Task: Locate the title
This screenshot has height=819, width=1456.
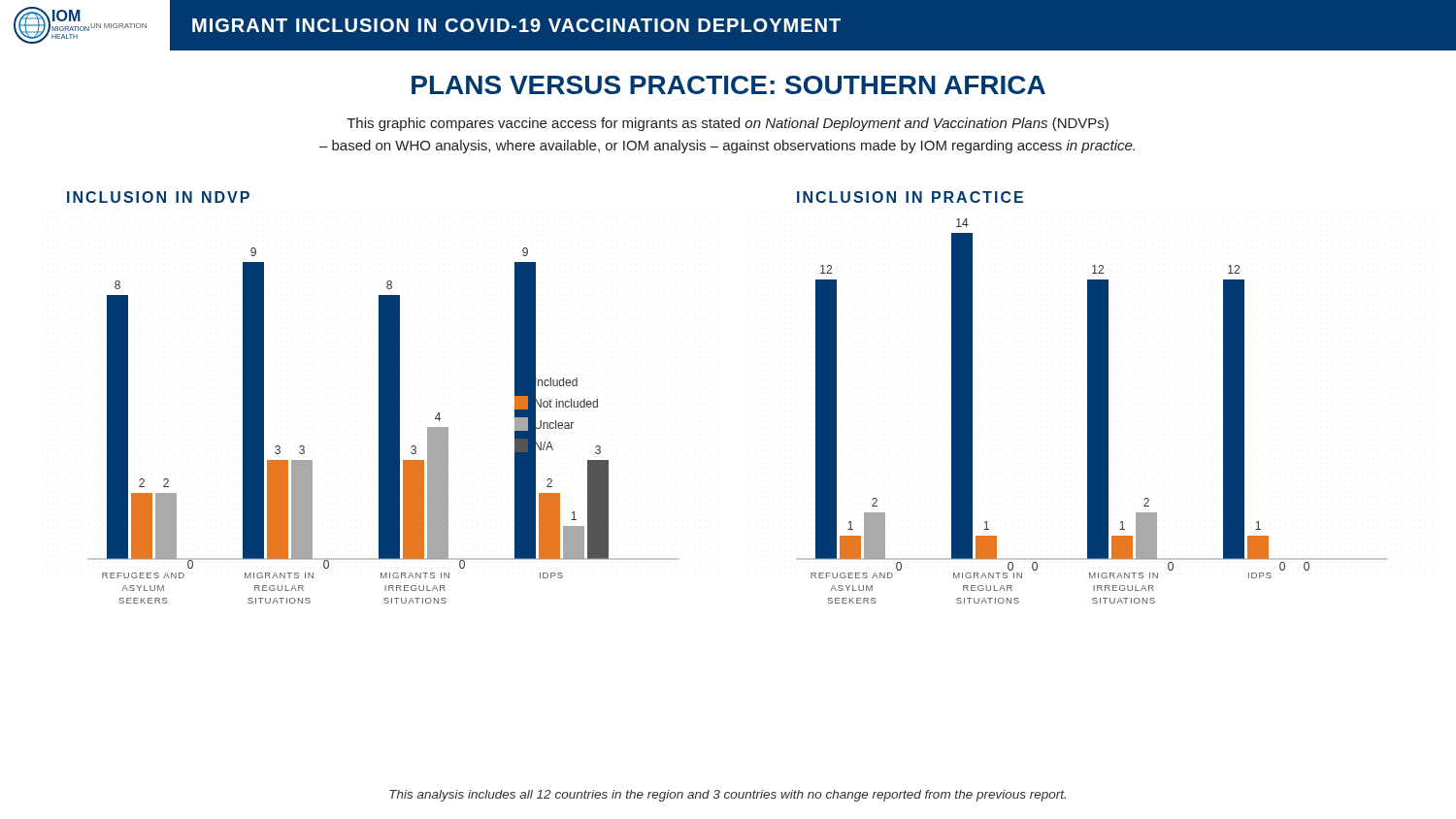Action: coord(728,85)
